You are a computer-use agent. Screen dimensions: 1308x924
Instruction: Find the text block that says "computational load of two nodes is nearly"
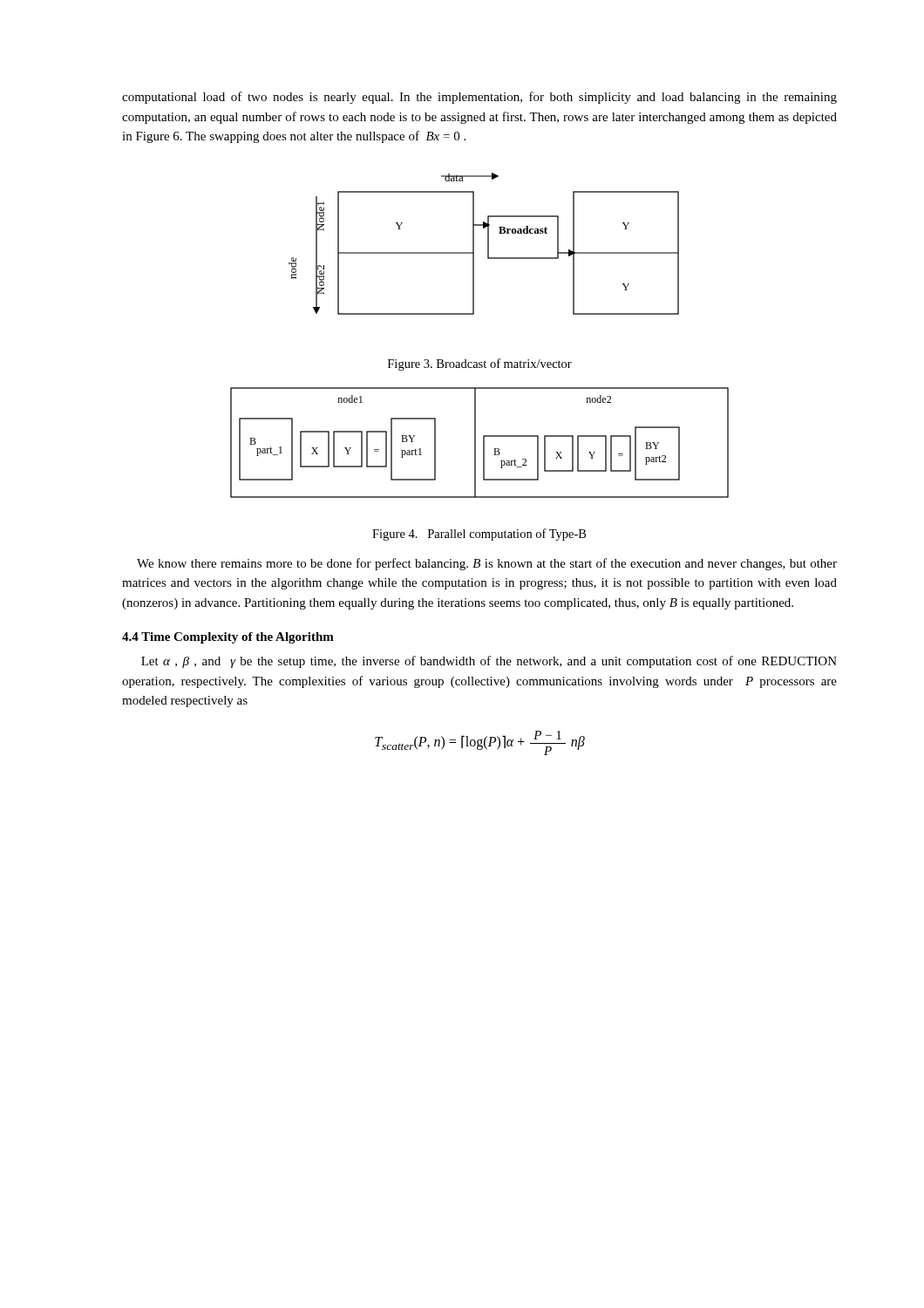tap(479, 116)
